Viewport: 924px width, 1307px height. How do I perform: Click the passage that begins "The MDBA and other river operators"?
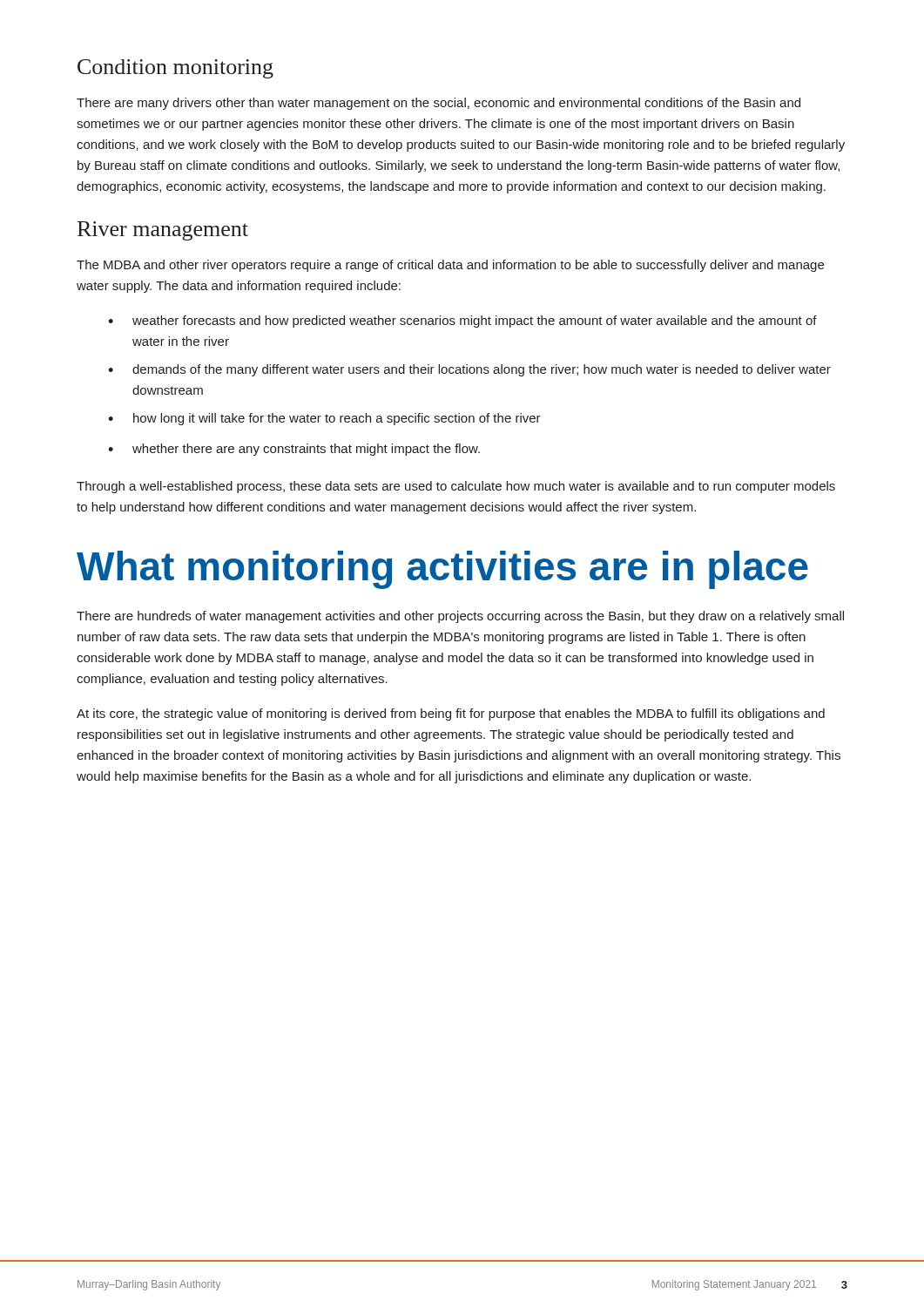point(451,275)
